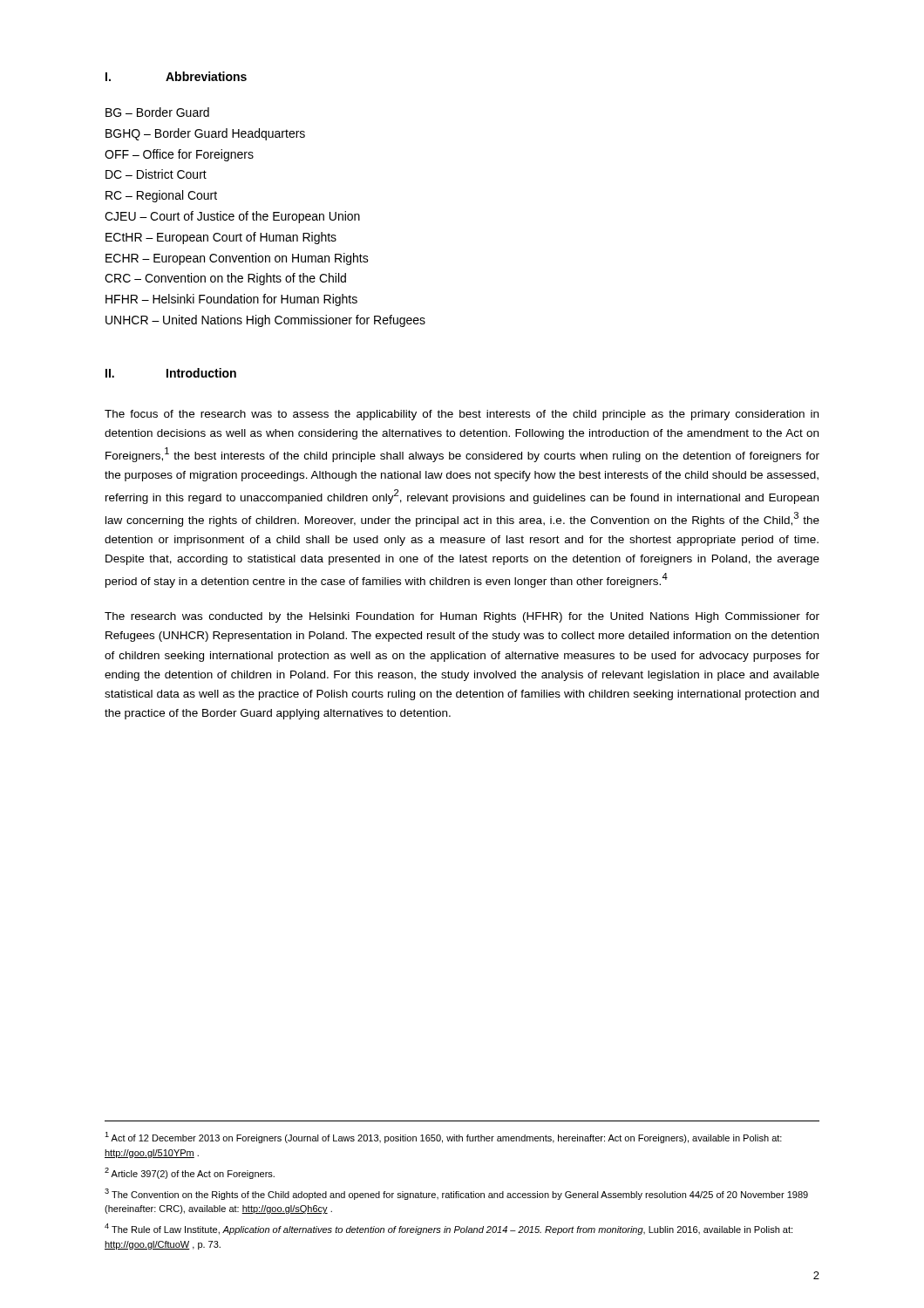Point to the region starting "CJEU – Court"
924x1308 pixels.
pyautogui.click(x=232, y=216)
